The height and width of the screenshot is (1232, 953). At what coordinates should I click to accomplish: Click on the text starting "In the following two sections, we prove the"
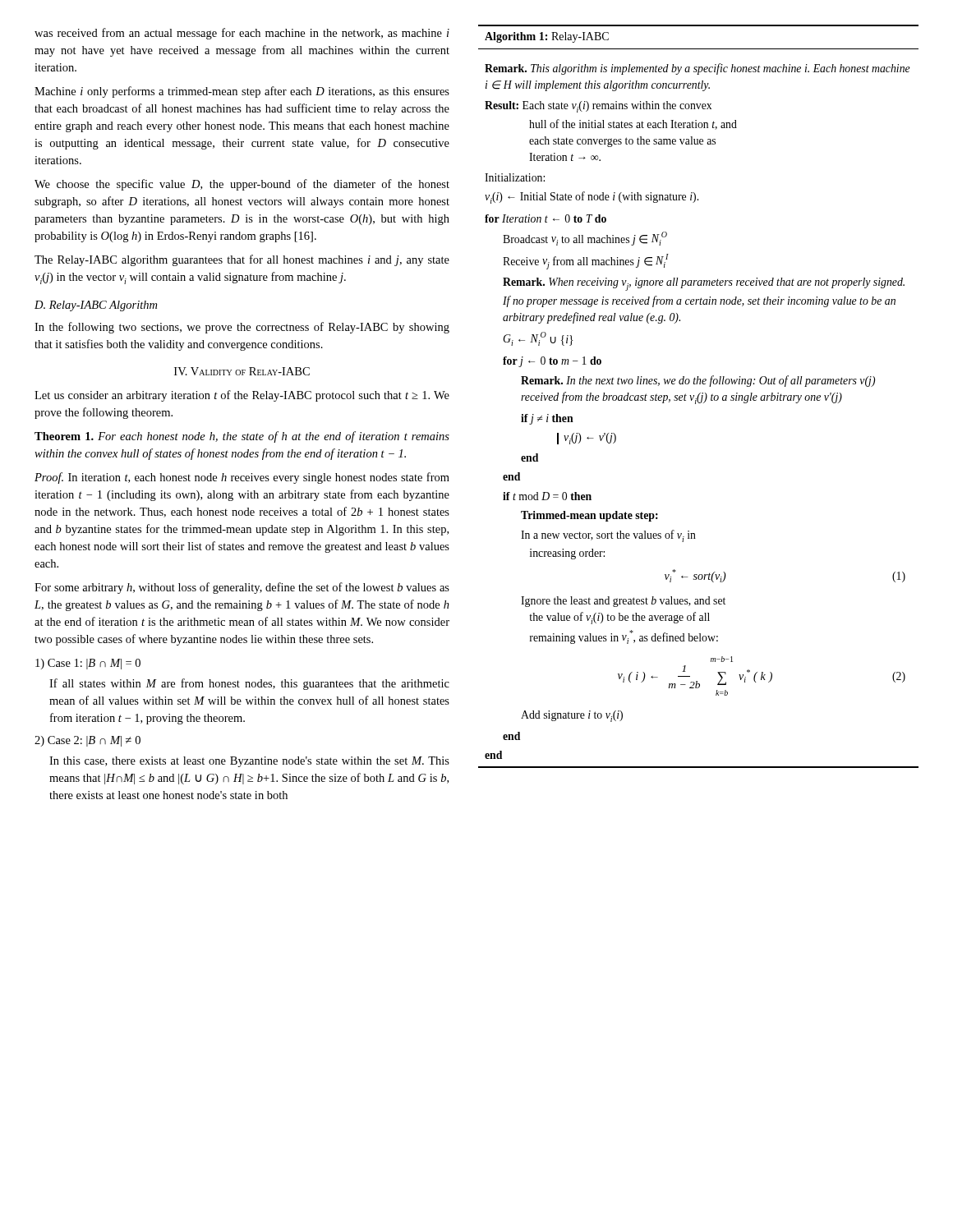pos(242,336)
